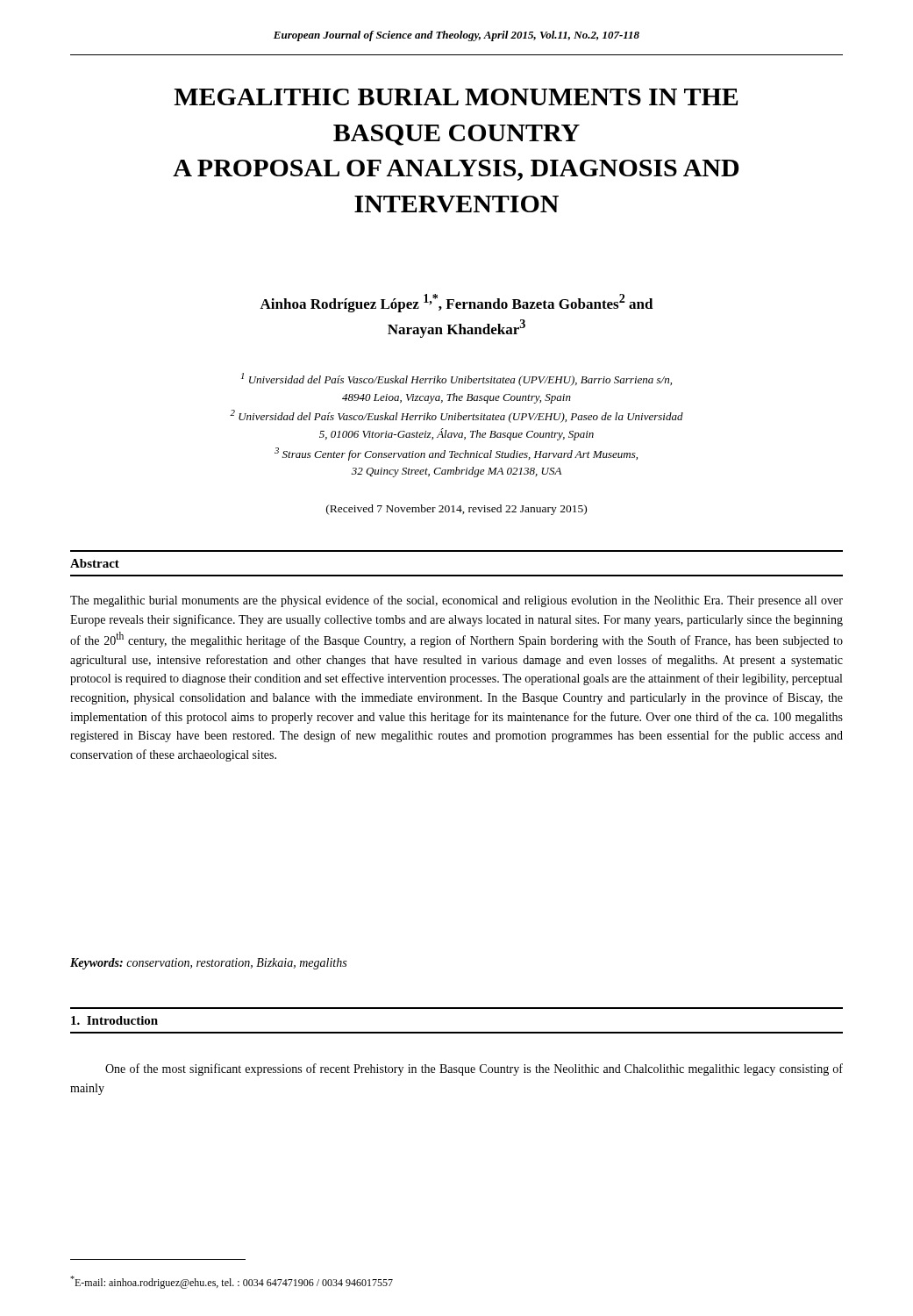Viewport: 913px width, 1316px height.
Task: Find the text block with the text "Ainhoa Rodríguez López"
Action: tap(456, 315)
